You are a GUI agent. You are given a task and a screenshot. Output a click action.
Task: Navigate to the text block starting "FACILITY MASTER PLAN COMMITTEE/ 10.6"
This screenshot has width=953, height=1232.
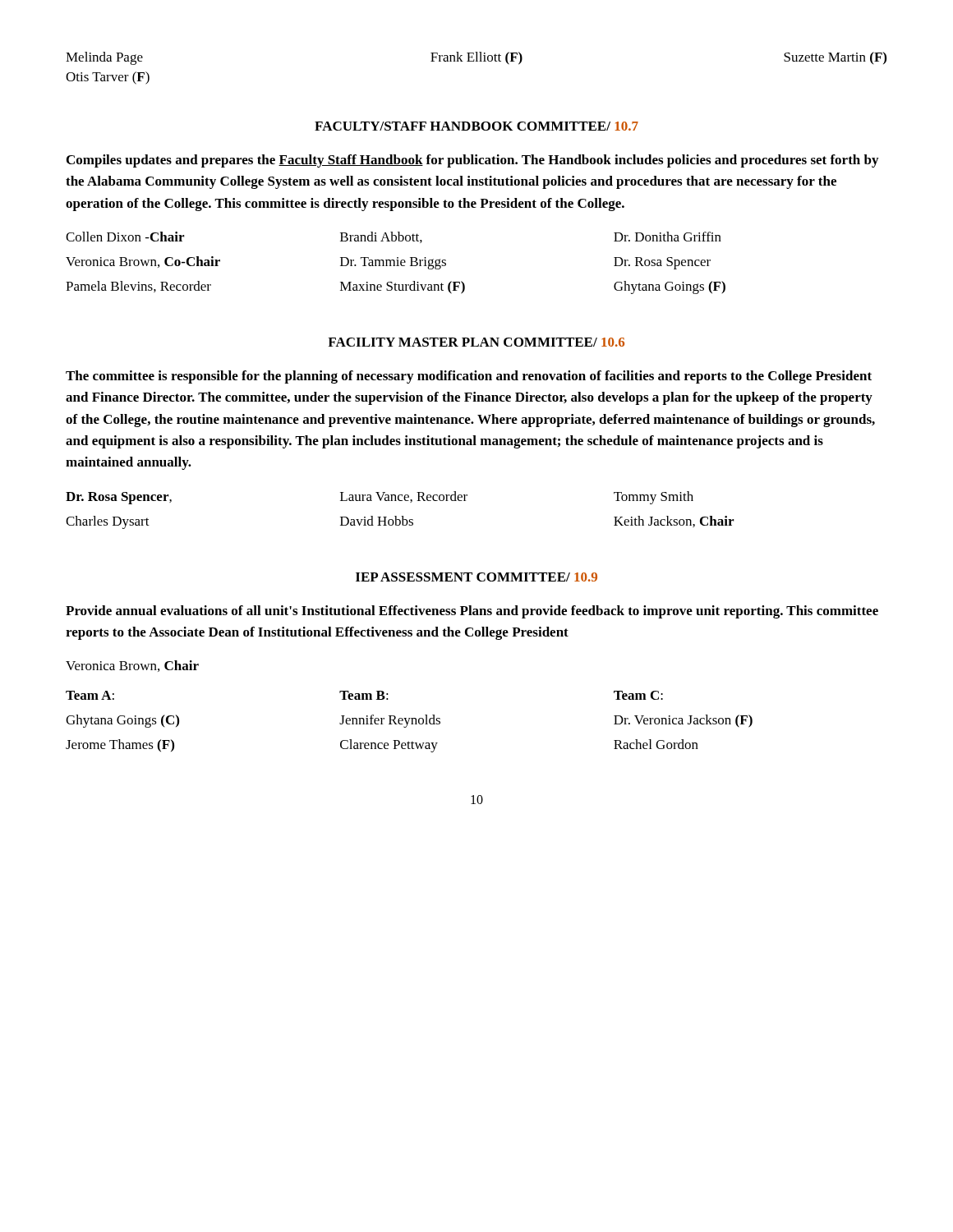(476, 342)
